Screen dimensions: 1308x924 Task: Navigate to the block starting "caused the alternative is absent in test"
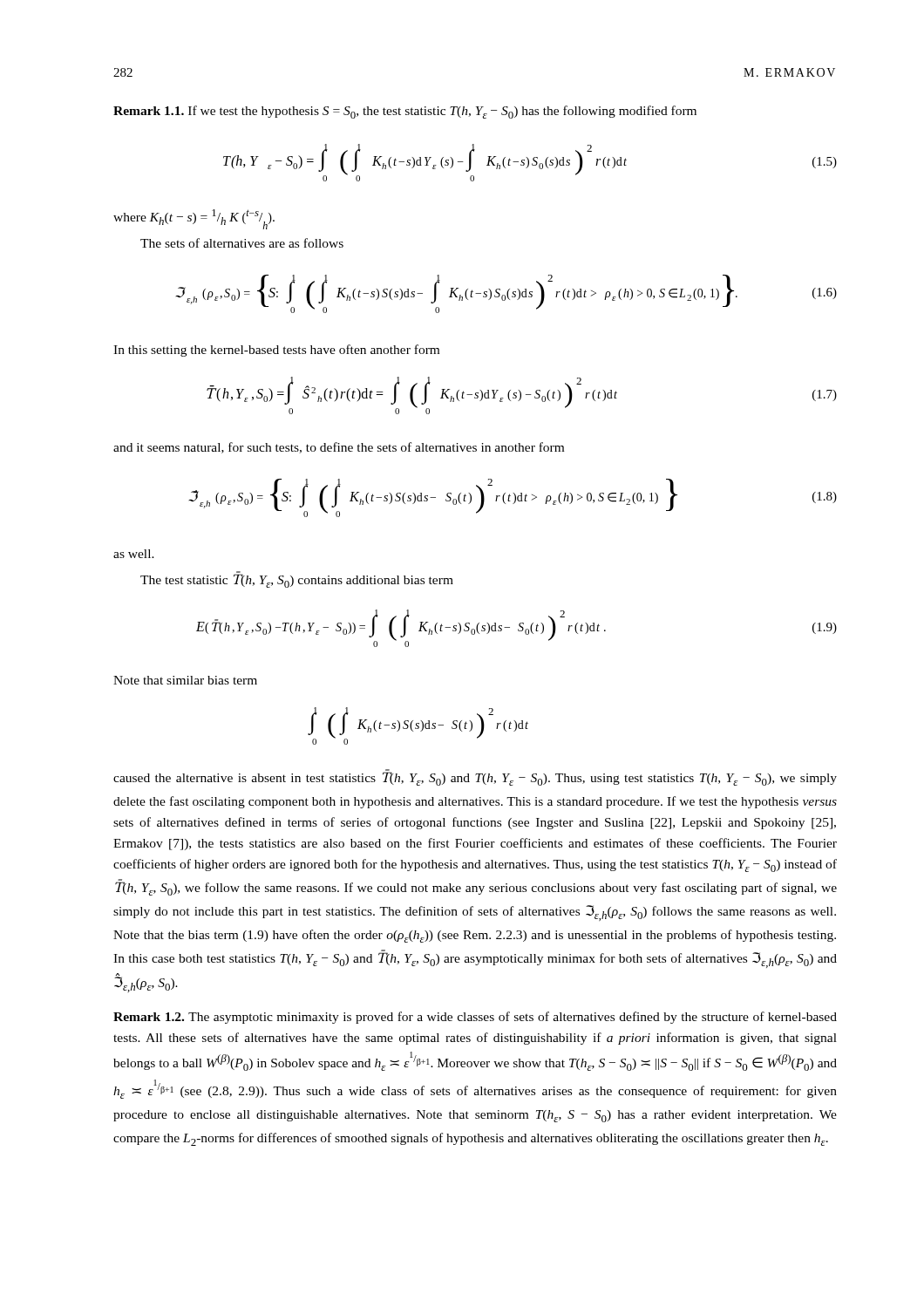[475, 881]
